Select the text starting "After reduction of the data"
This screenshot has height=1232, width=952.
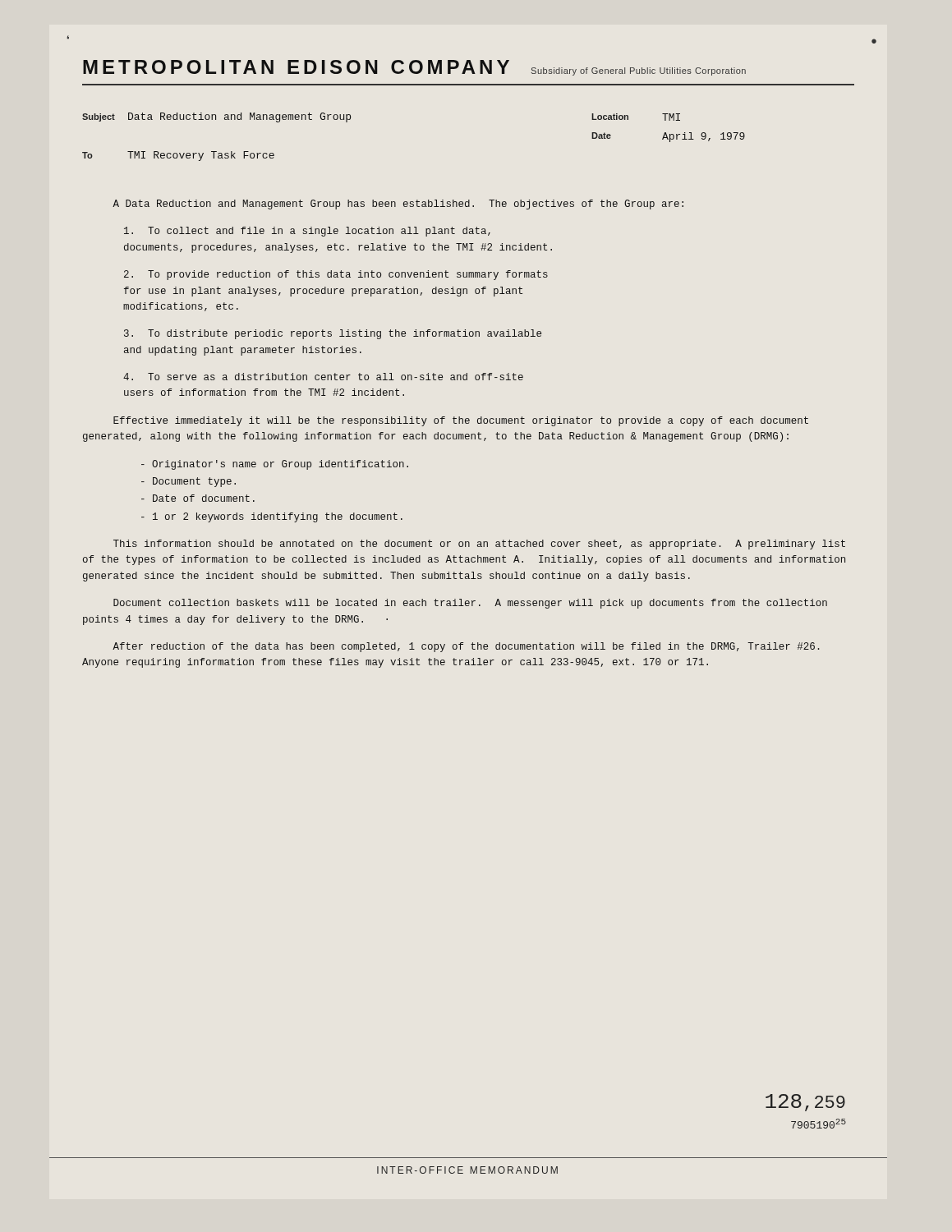pos(455,655)
